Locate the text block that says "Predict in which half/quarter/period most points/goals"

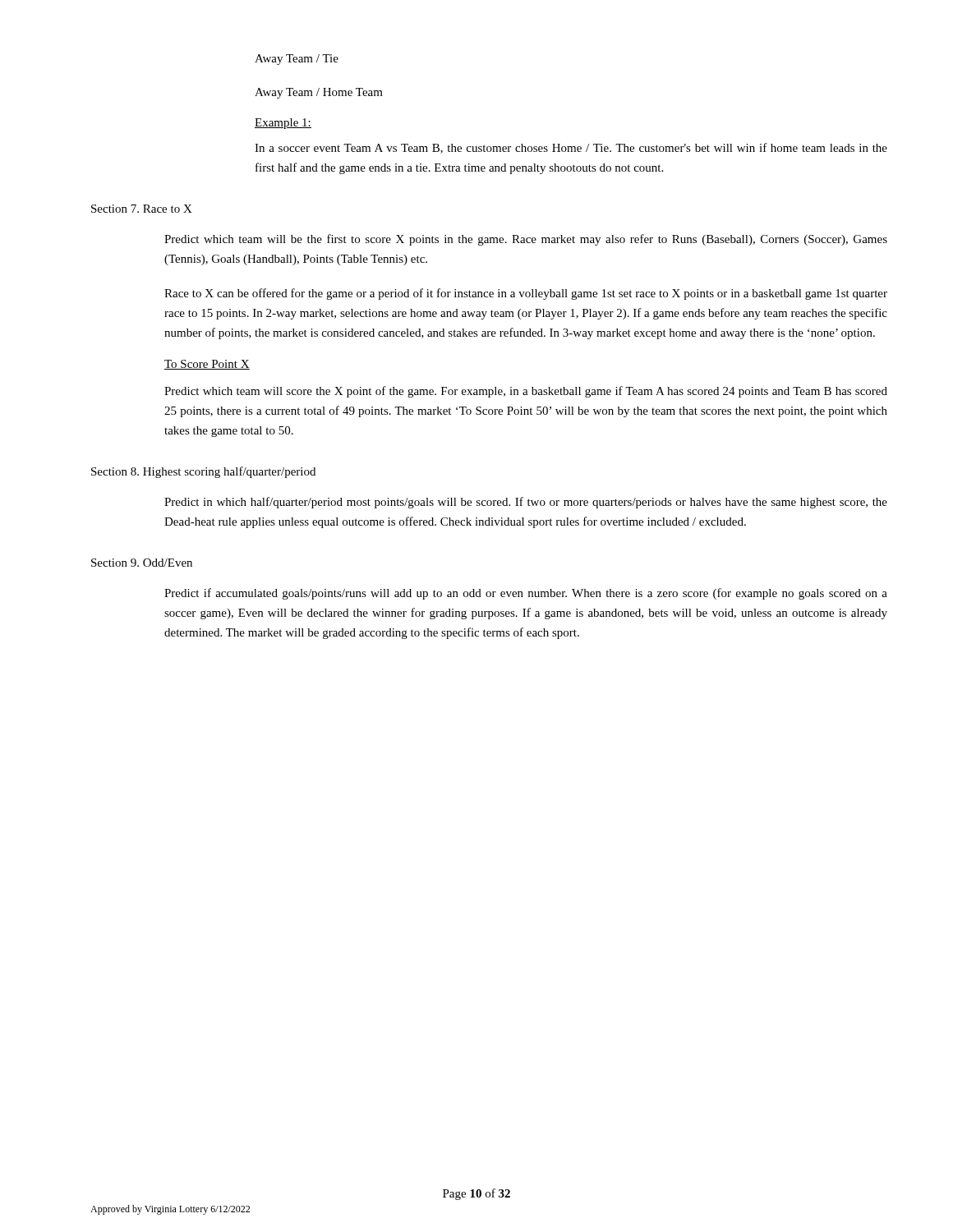click(x=526, y=512)
